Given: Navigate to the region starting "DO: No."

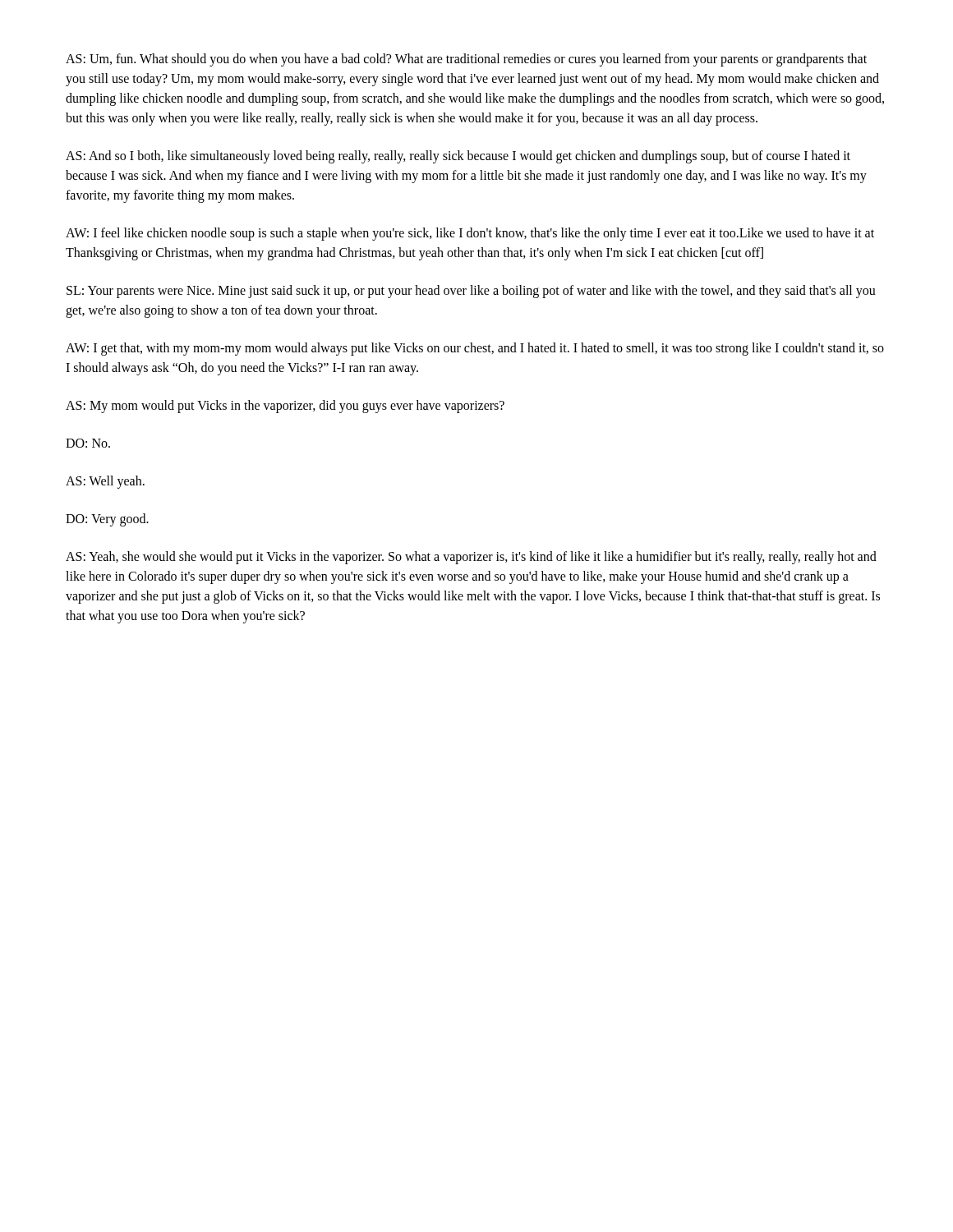Looking at the screenshot, I should pos(88,443).
